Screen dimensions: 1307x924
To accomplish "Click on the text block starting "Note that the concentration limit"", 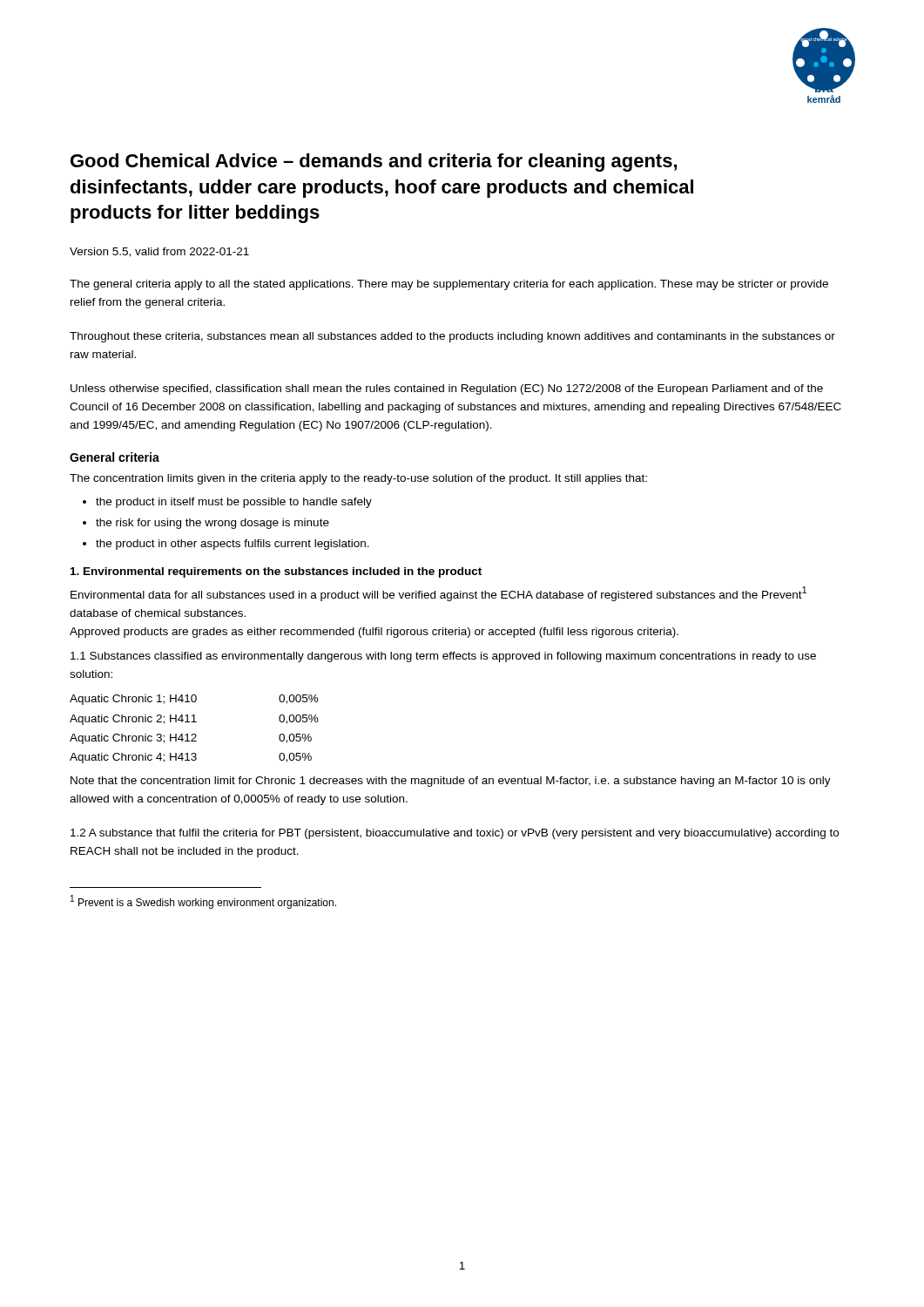I will click(450, 790).
